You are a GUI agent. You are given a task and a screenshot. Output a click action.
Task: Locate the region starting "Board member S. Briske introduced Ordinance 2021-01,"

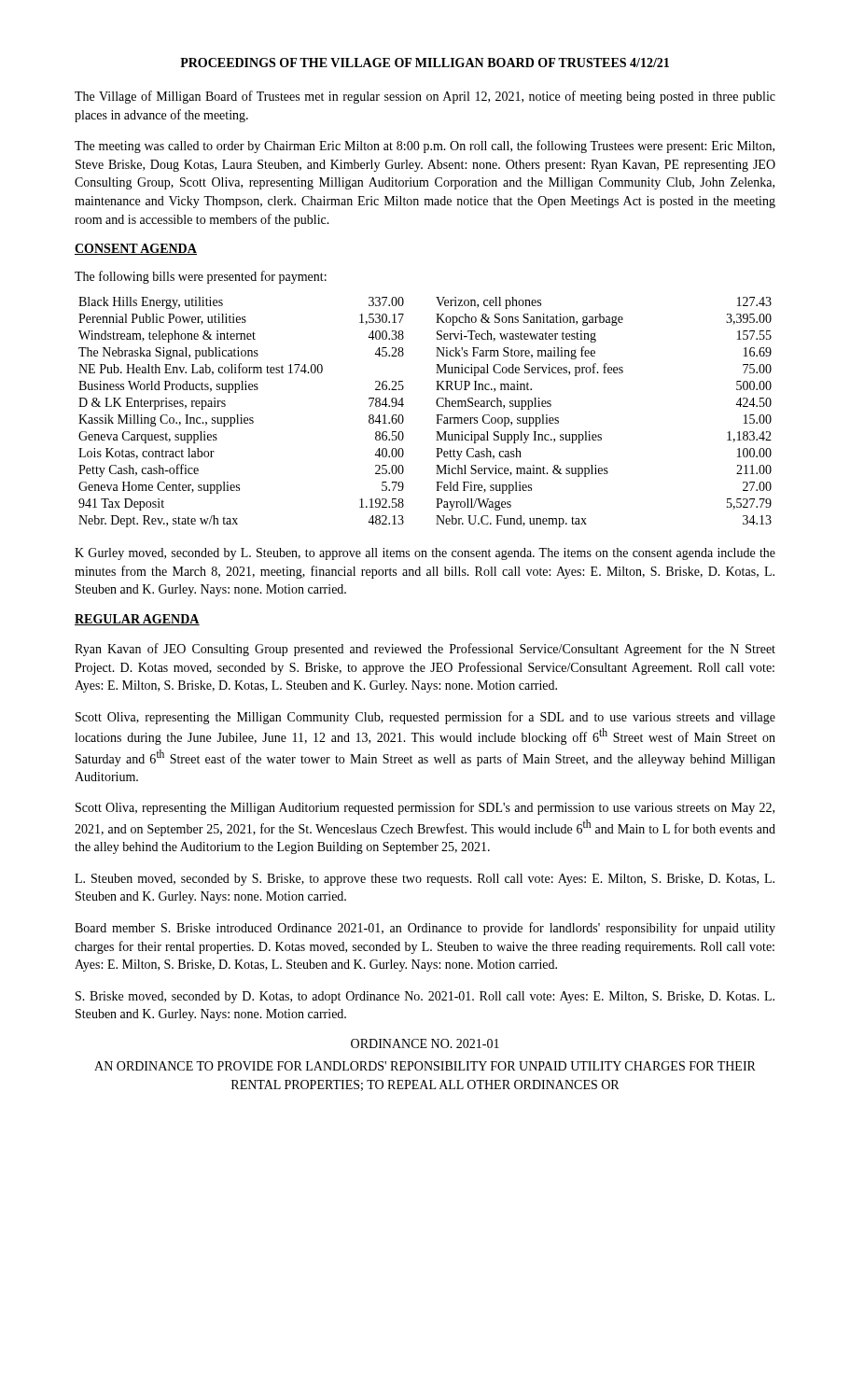click(425, 947)
